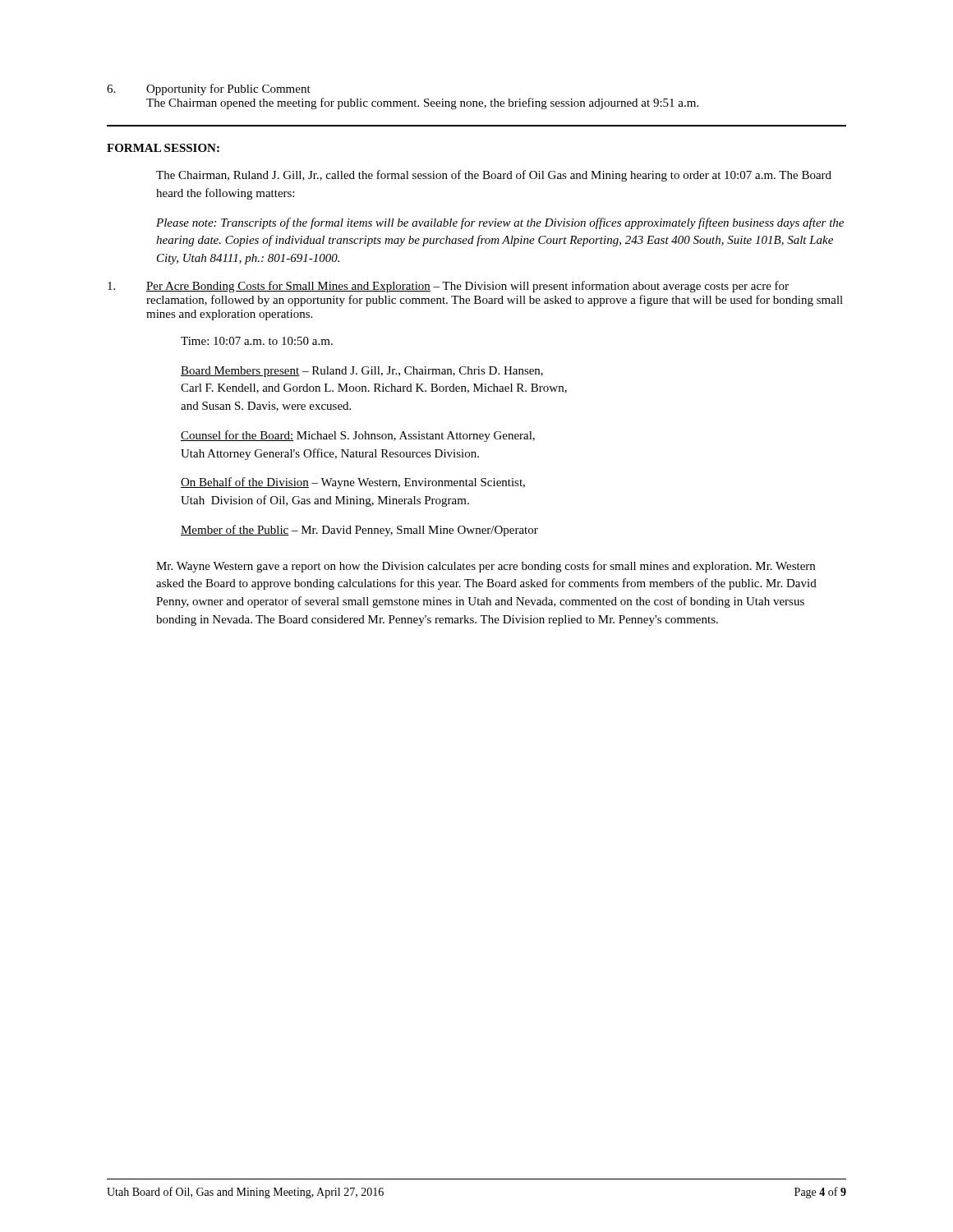Click on the text block containing "Counsel for the Board: Michael S."
This screenshot has height=1232, width=953.
click(x=513, y=445)
